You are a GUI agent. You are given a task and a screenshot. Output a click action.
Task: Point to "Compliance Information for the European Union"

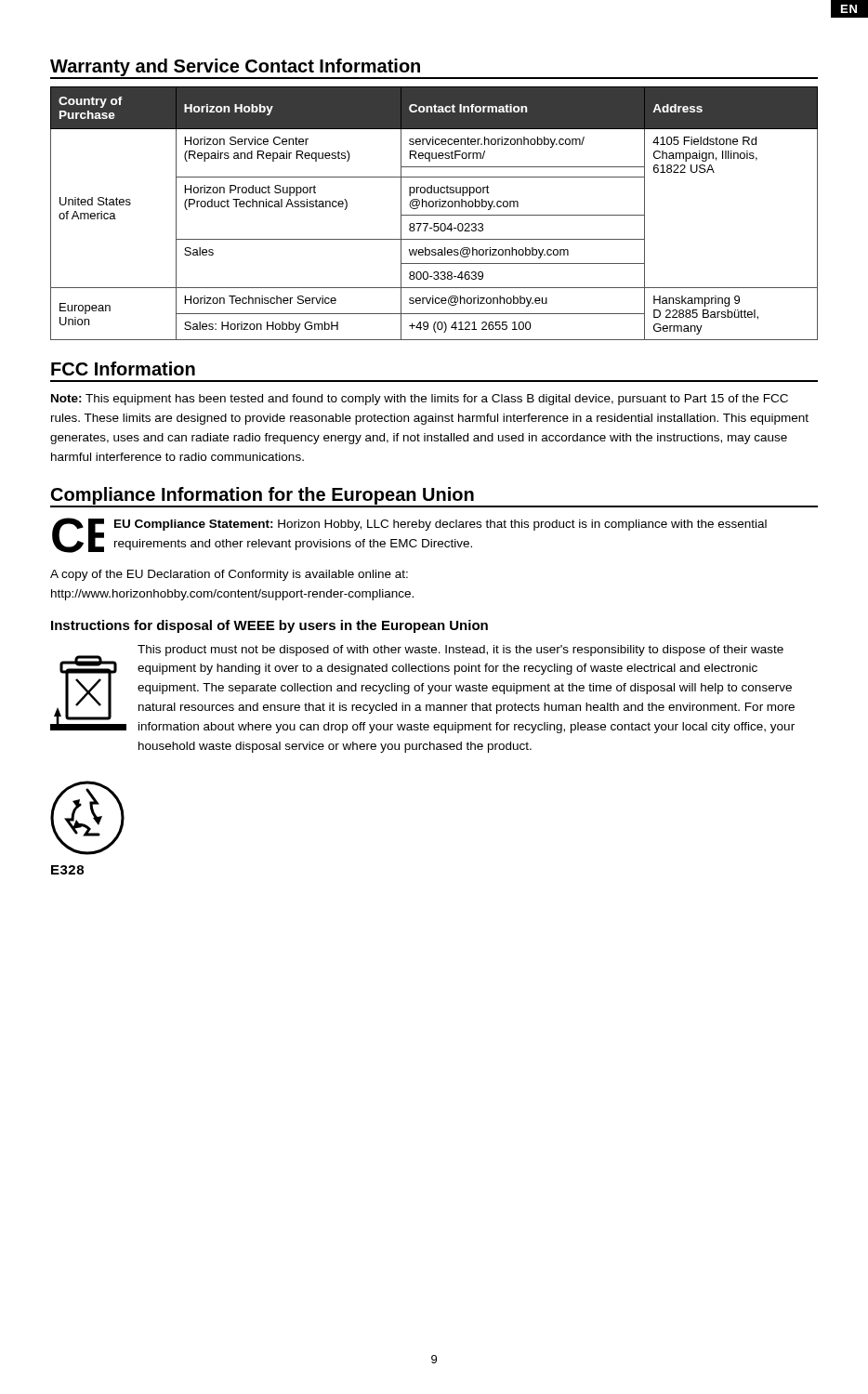click(x=262, y=494)
